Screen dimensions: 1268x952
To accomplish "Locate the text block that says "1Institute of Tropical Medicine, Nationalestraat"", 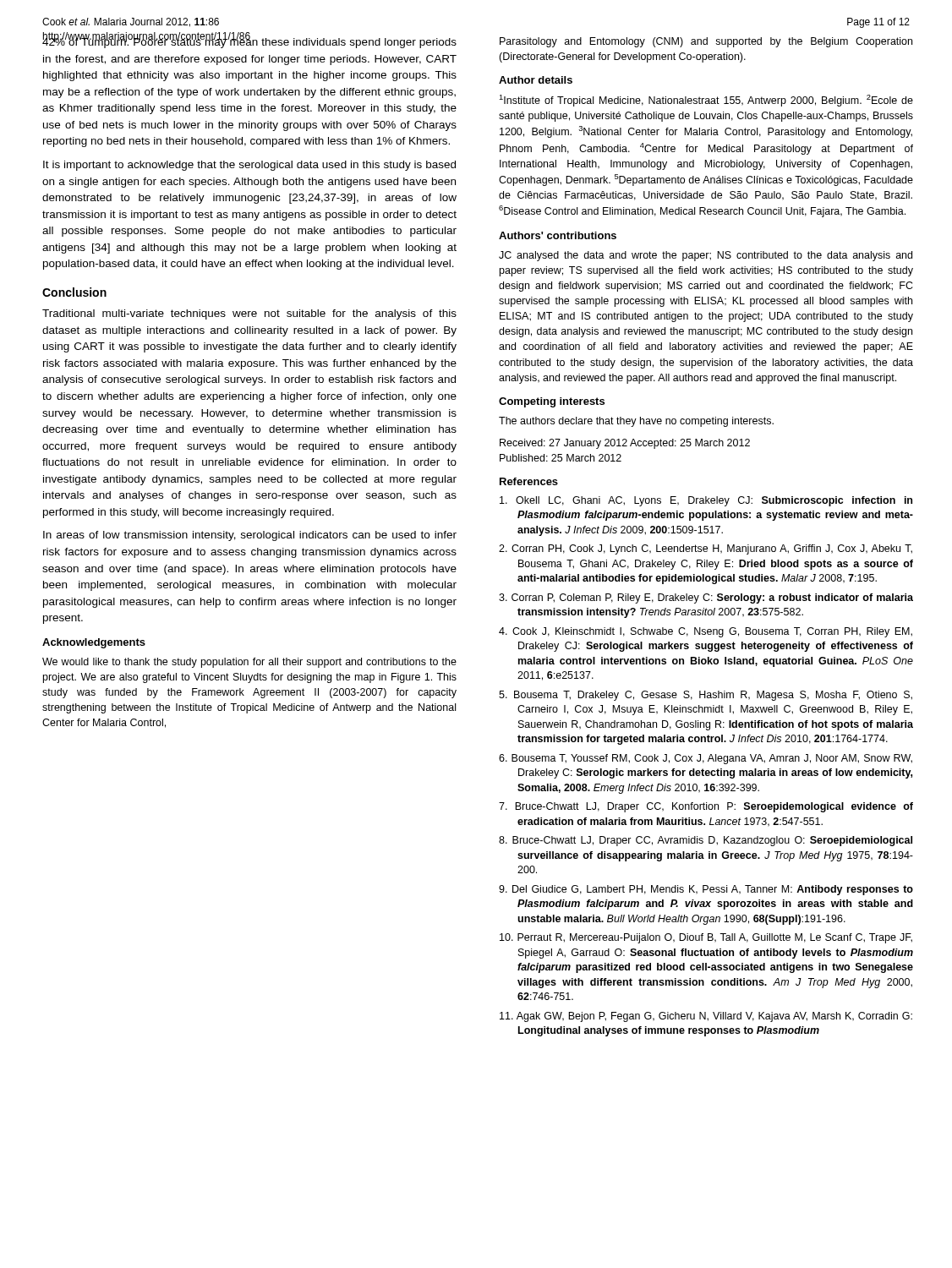I will (x=706, y=156).
